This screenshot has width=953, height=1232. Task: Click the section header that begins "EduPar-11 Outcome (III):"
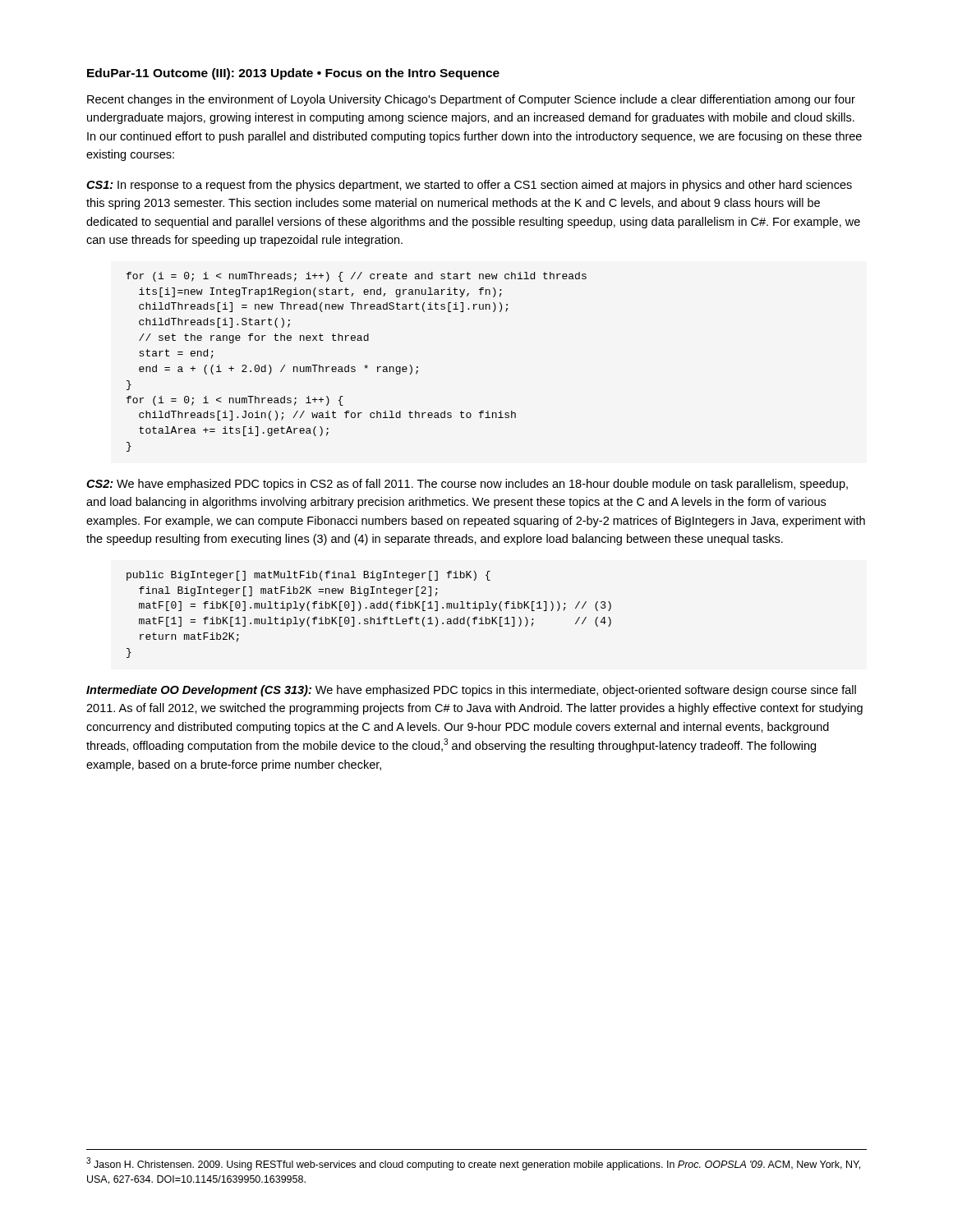(x=293, y=73)
